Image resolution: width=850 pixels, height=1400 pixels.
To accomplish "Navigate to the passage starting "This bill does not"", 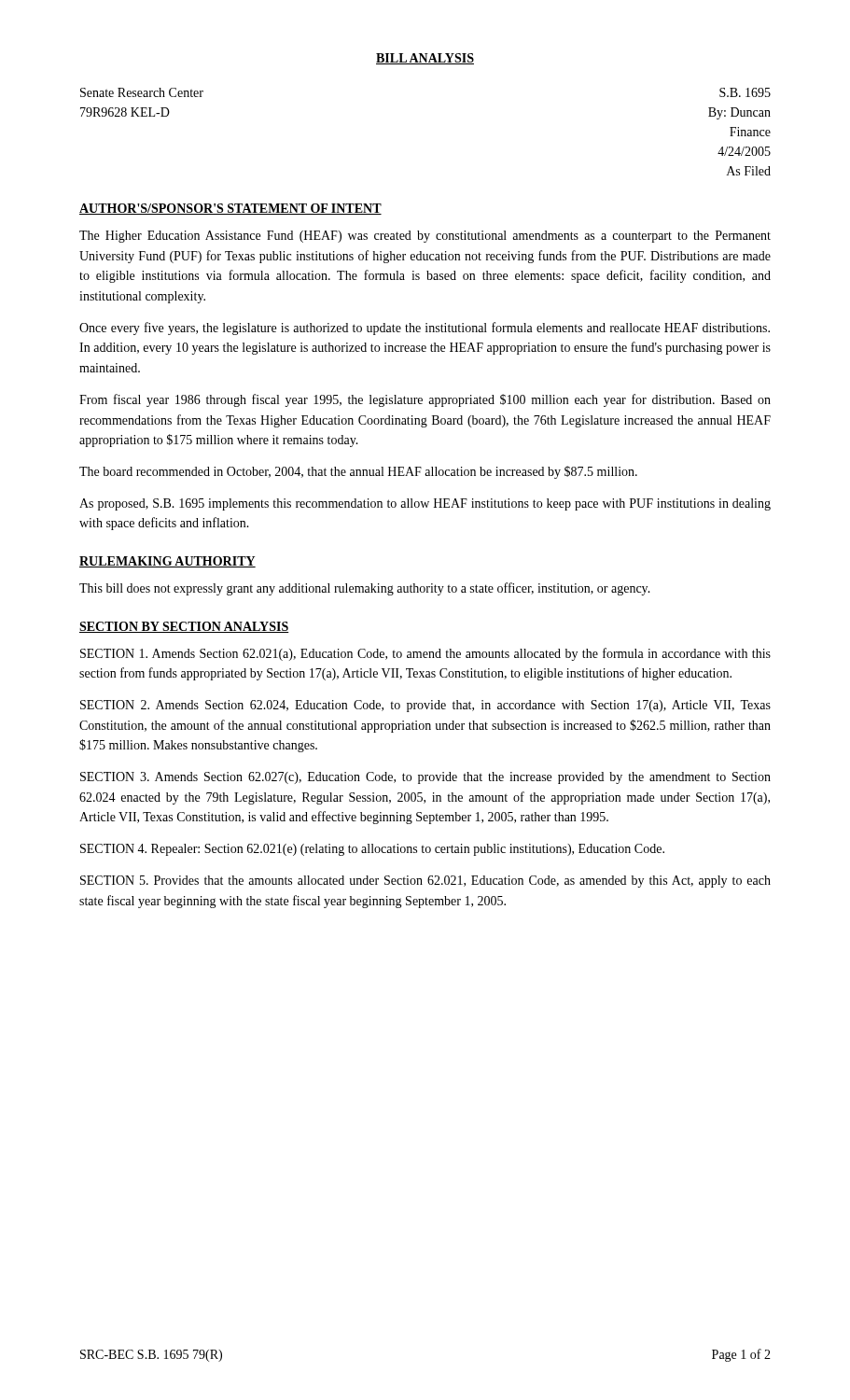I will click(365, 588).
